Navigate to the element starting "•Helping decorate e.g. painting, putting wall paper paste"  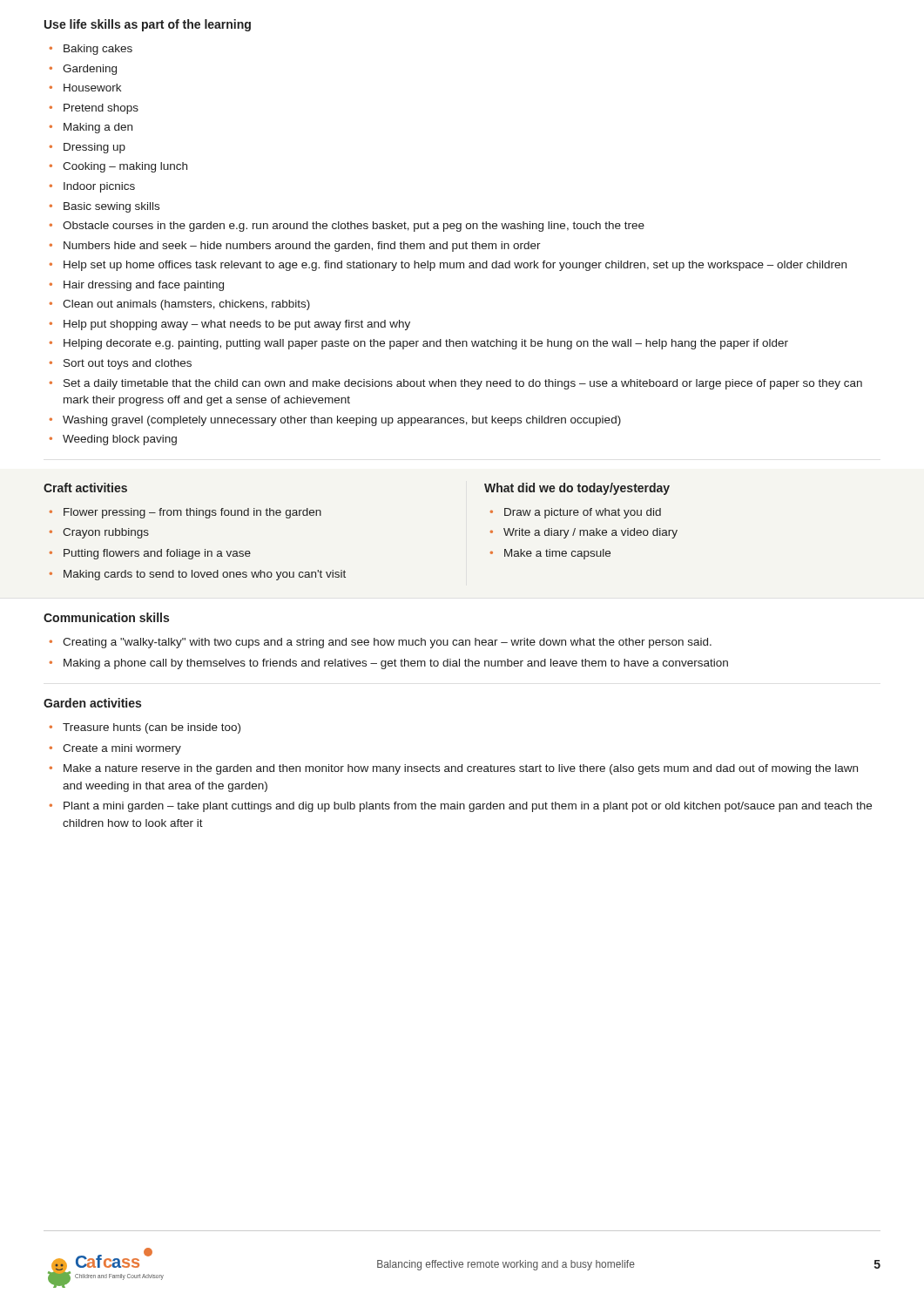click(419, 343)
